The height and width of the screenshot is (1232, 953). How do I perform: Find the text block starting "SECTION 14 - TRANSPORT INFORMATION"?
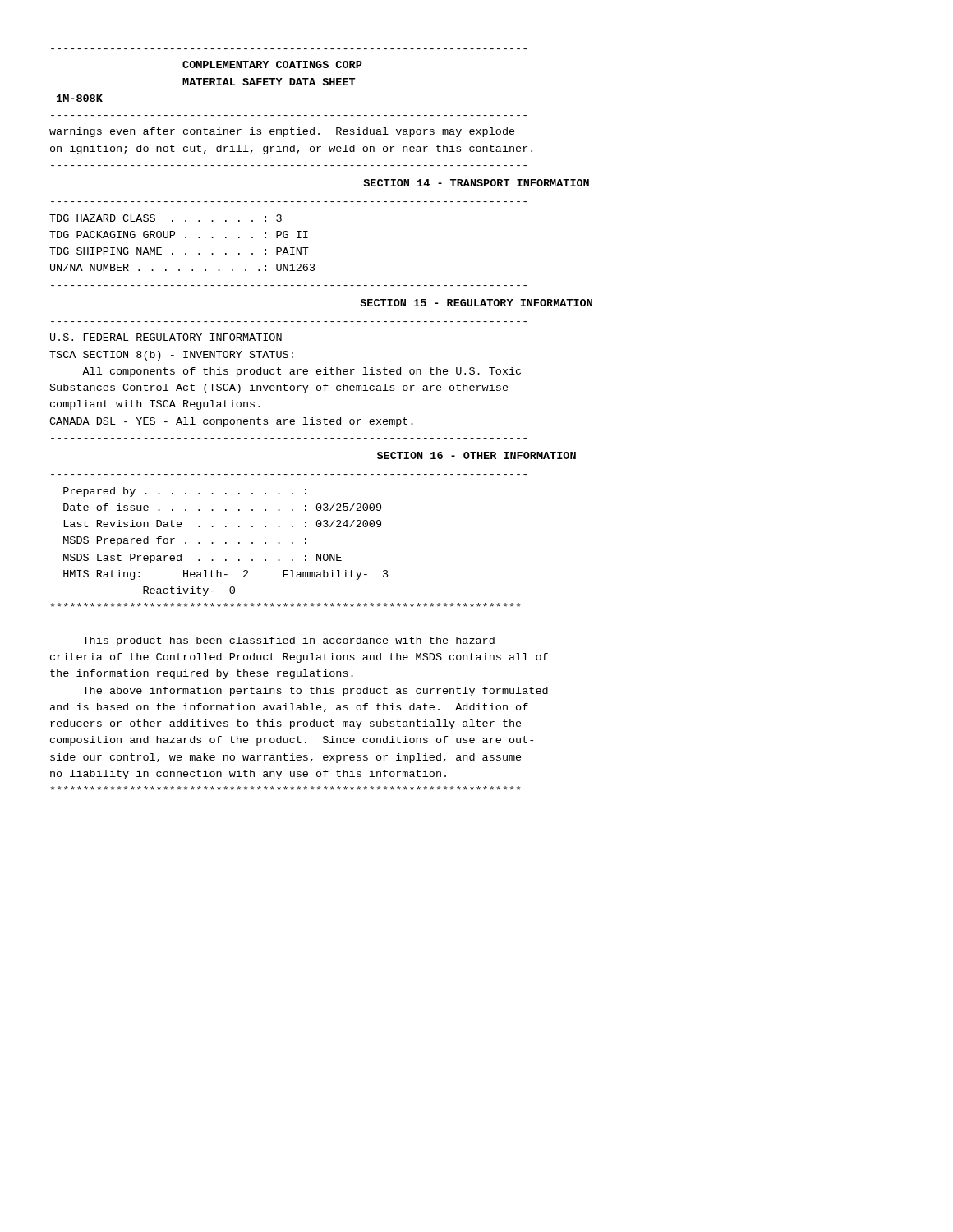pyautogui.click(x=476, y=184)
